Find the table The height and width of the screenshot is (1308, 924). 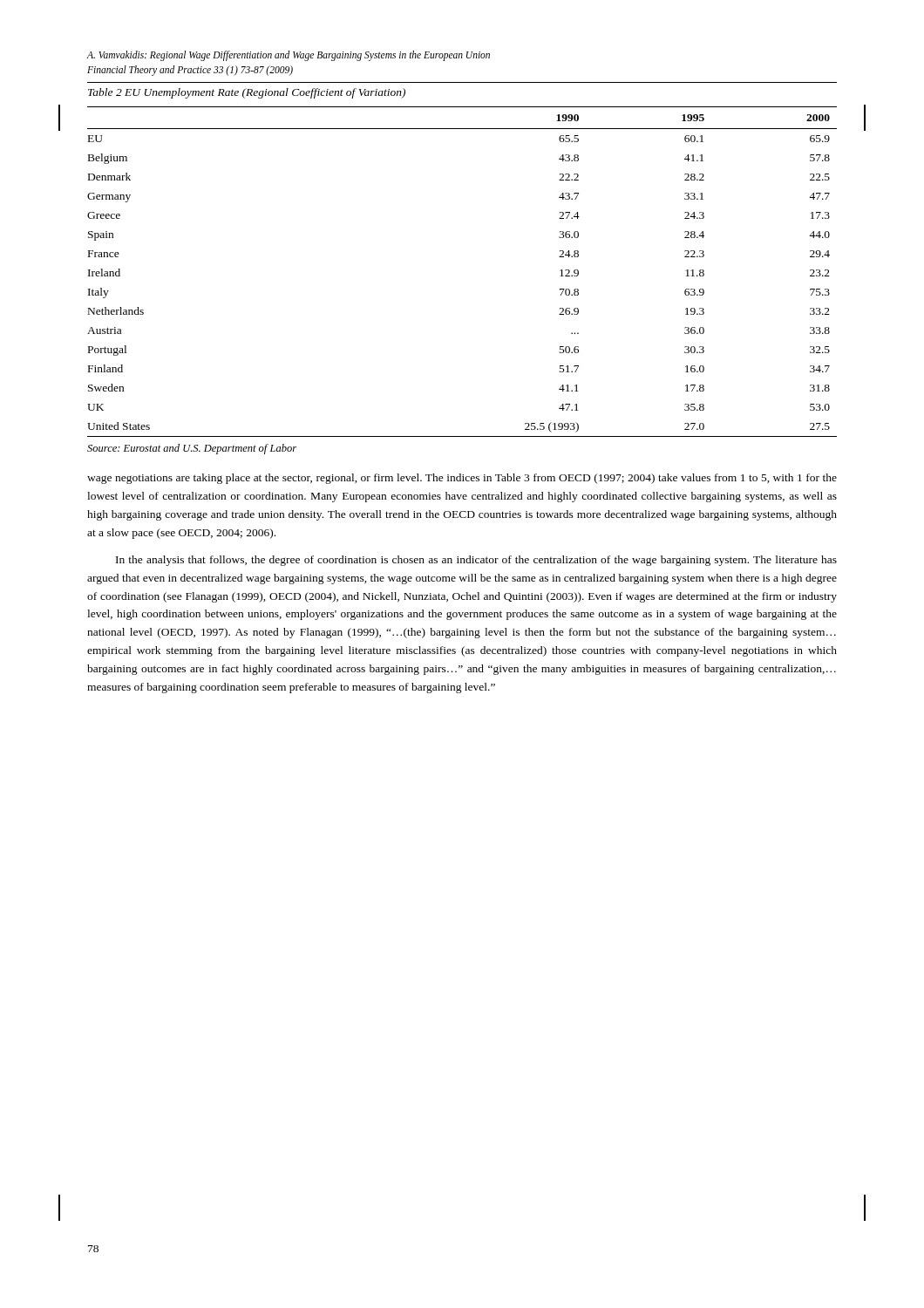[x=462, y=272]
